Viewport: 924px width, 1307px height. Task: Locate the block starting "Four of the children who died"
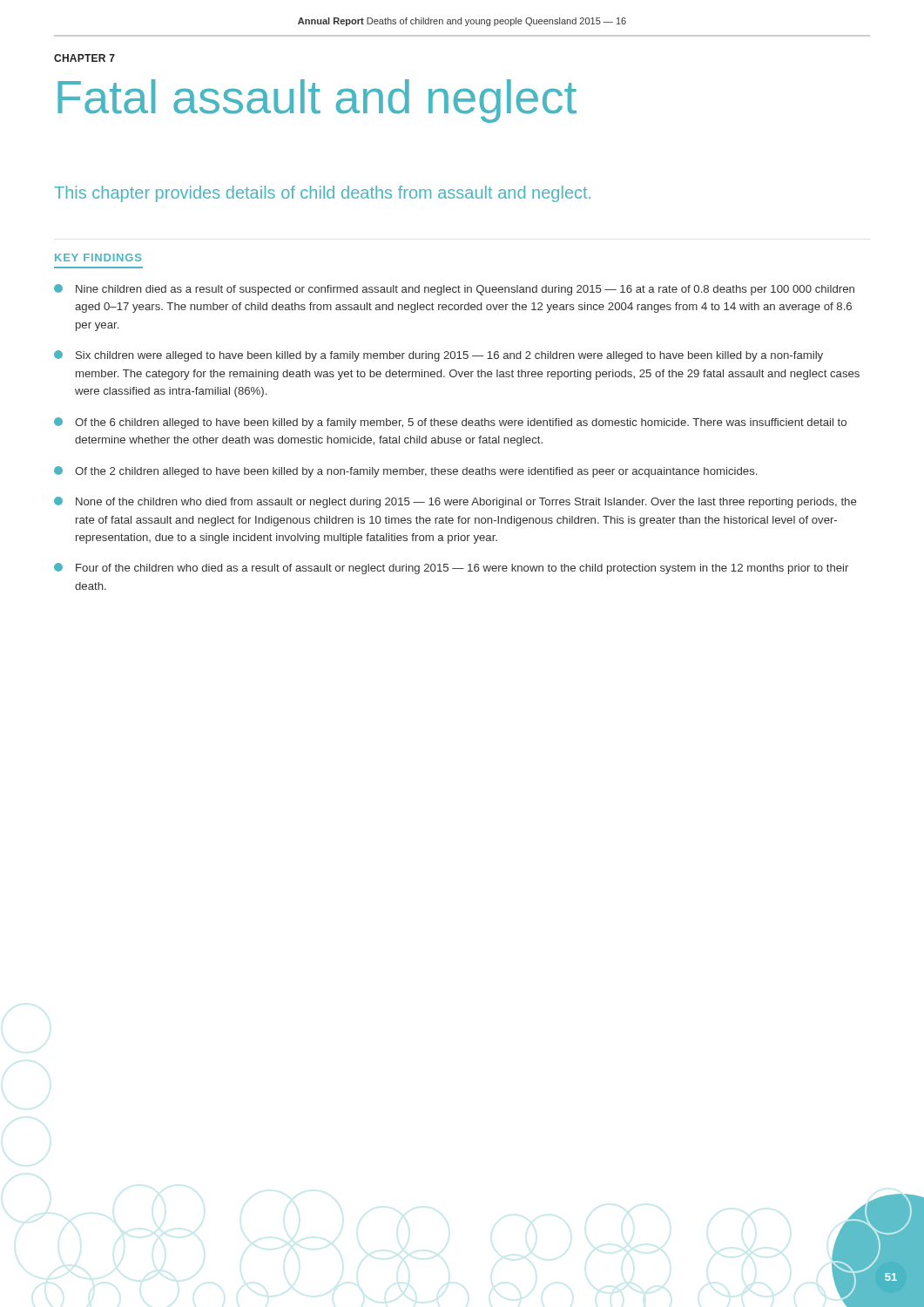point(462,578)
